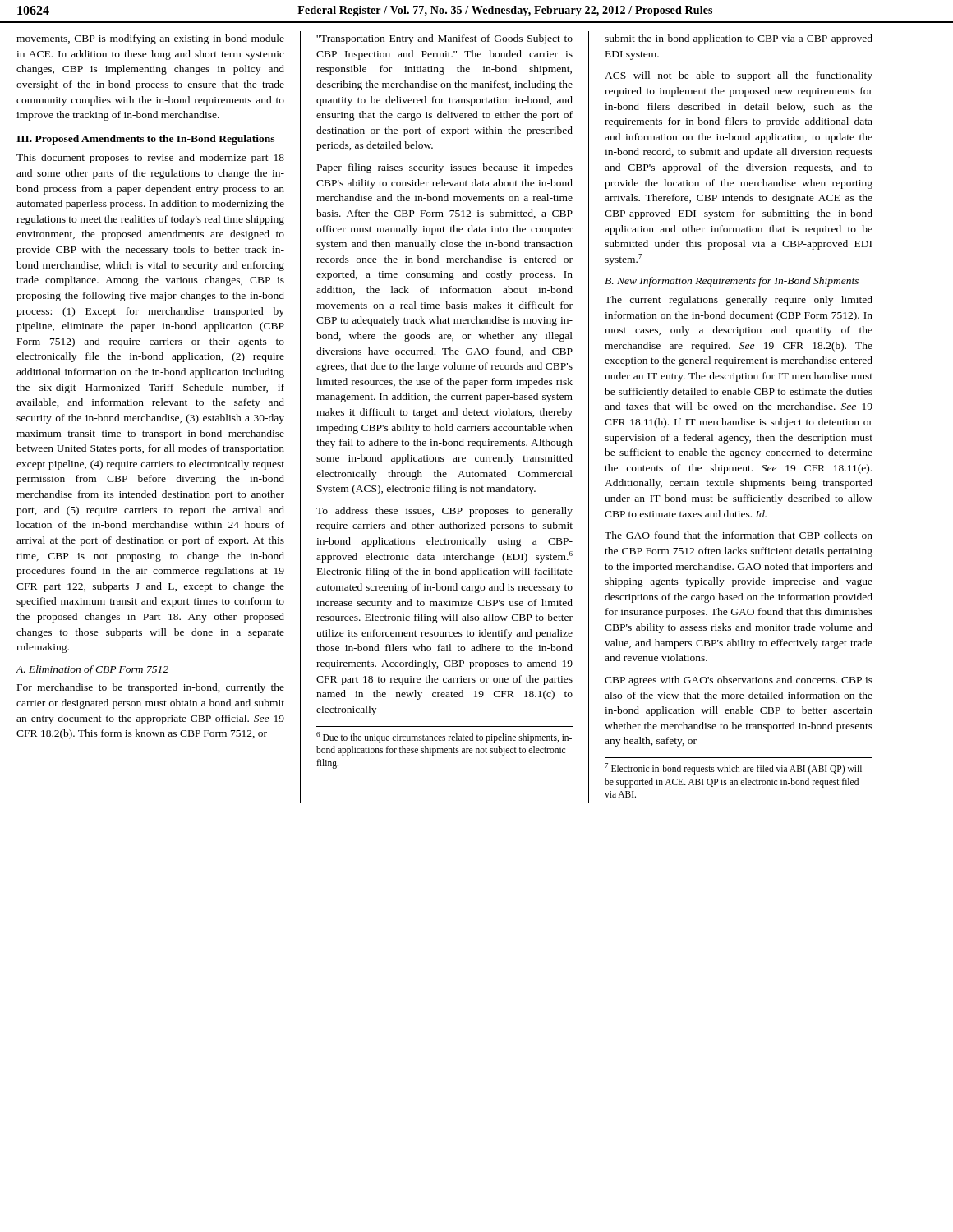This screenshot has height=1232, width=953.
Task: Point to the element starting "movements, CBP is modifying an existing in-bond"
Action: [150, 77]
